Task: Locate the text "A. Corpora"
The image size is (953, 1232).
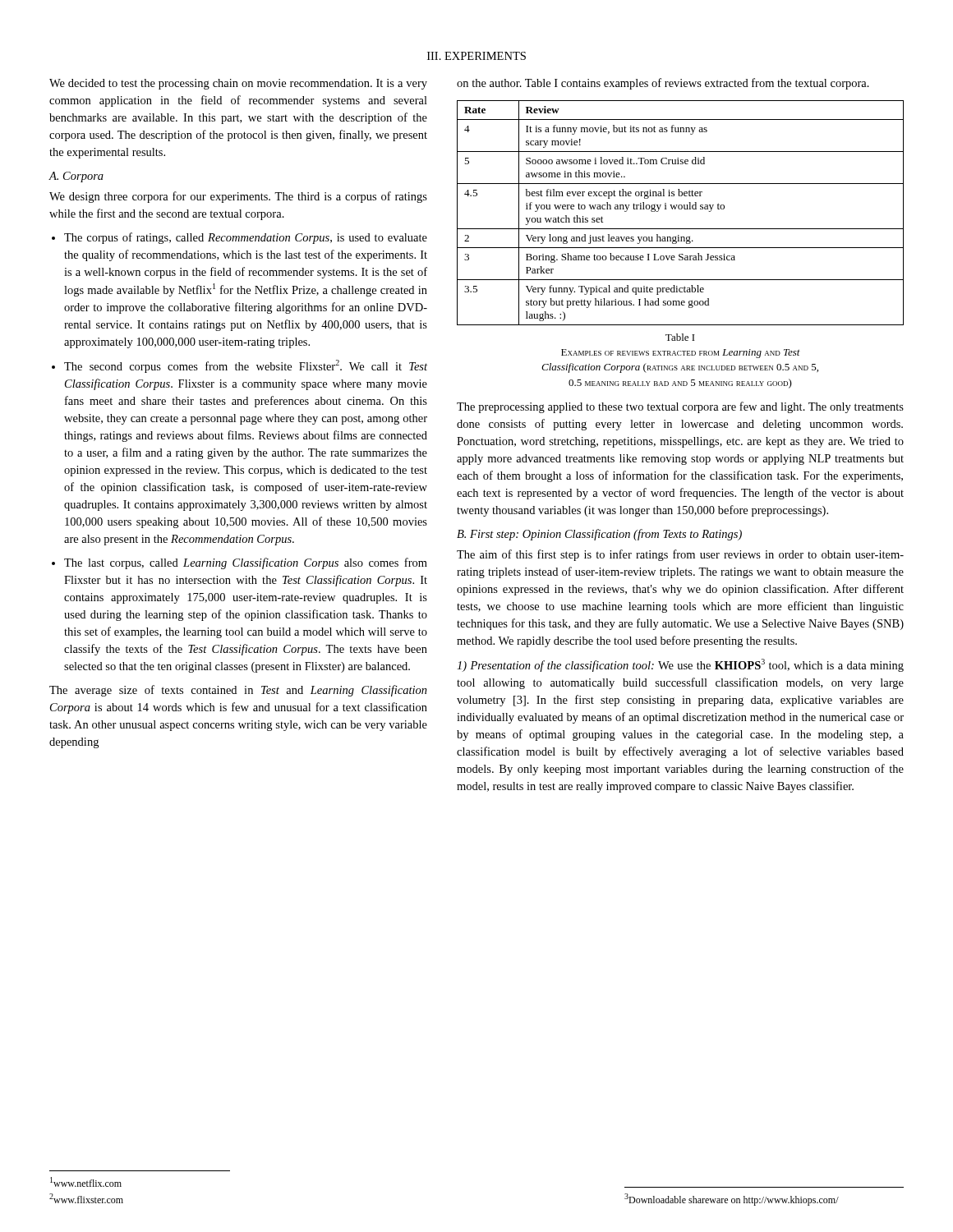Action: coord(76,176)
